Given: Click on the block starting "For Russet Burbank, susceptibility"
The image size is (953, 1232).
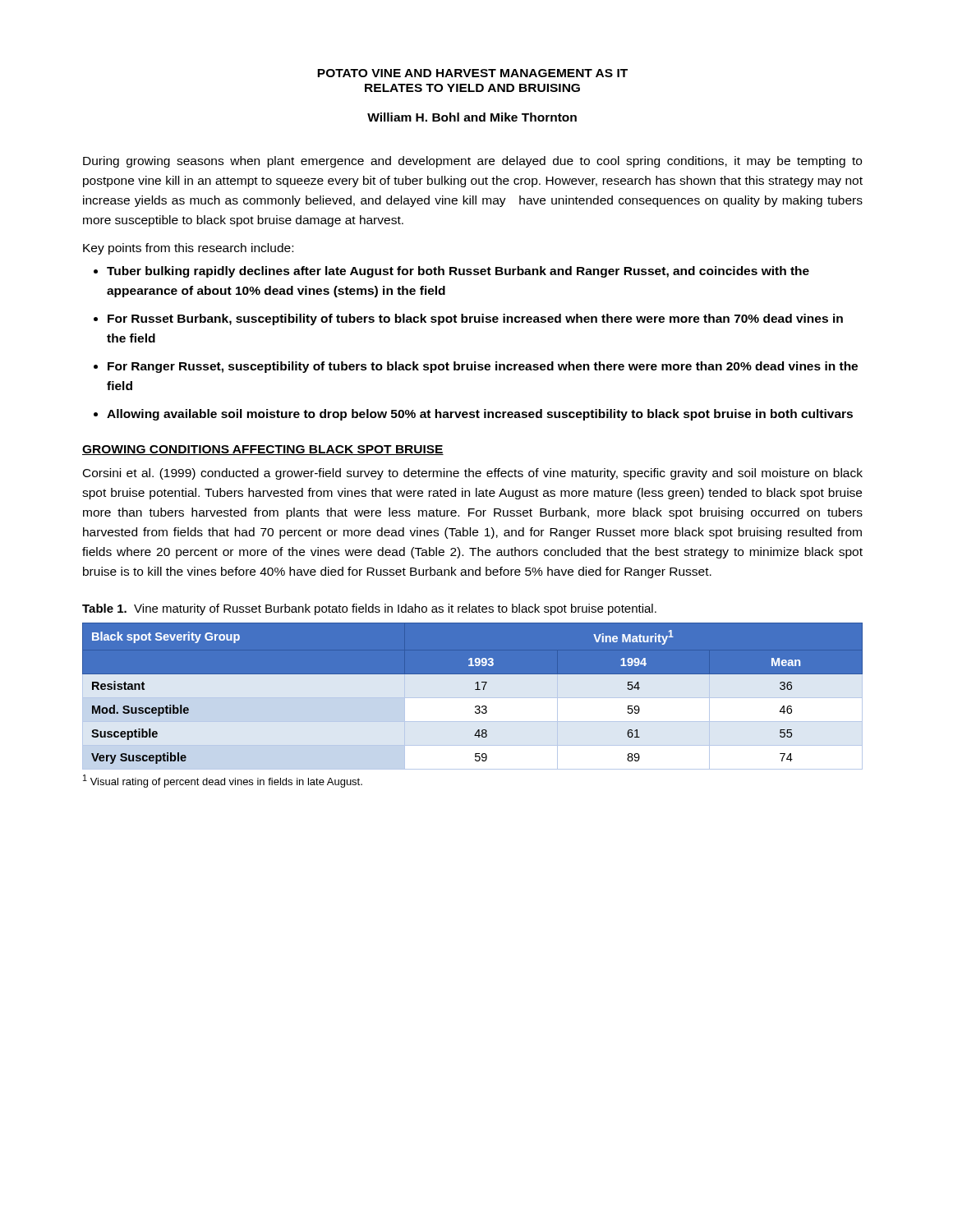Looking at the screenshot, I should click(475, 328).
